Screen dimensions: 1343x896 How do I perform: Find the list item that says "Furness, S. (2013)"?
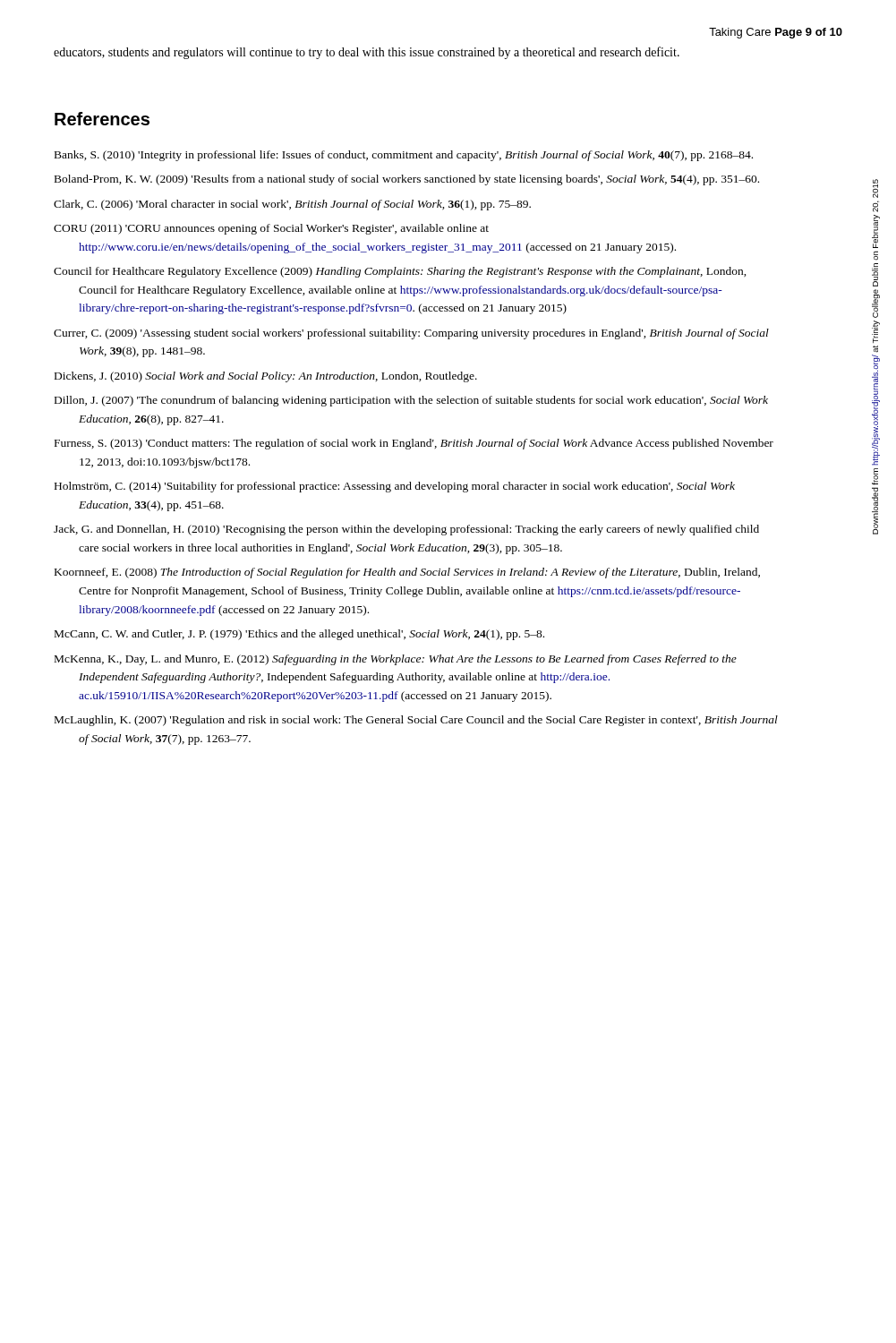tap(413, 452)
